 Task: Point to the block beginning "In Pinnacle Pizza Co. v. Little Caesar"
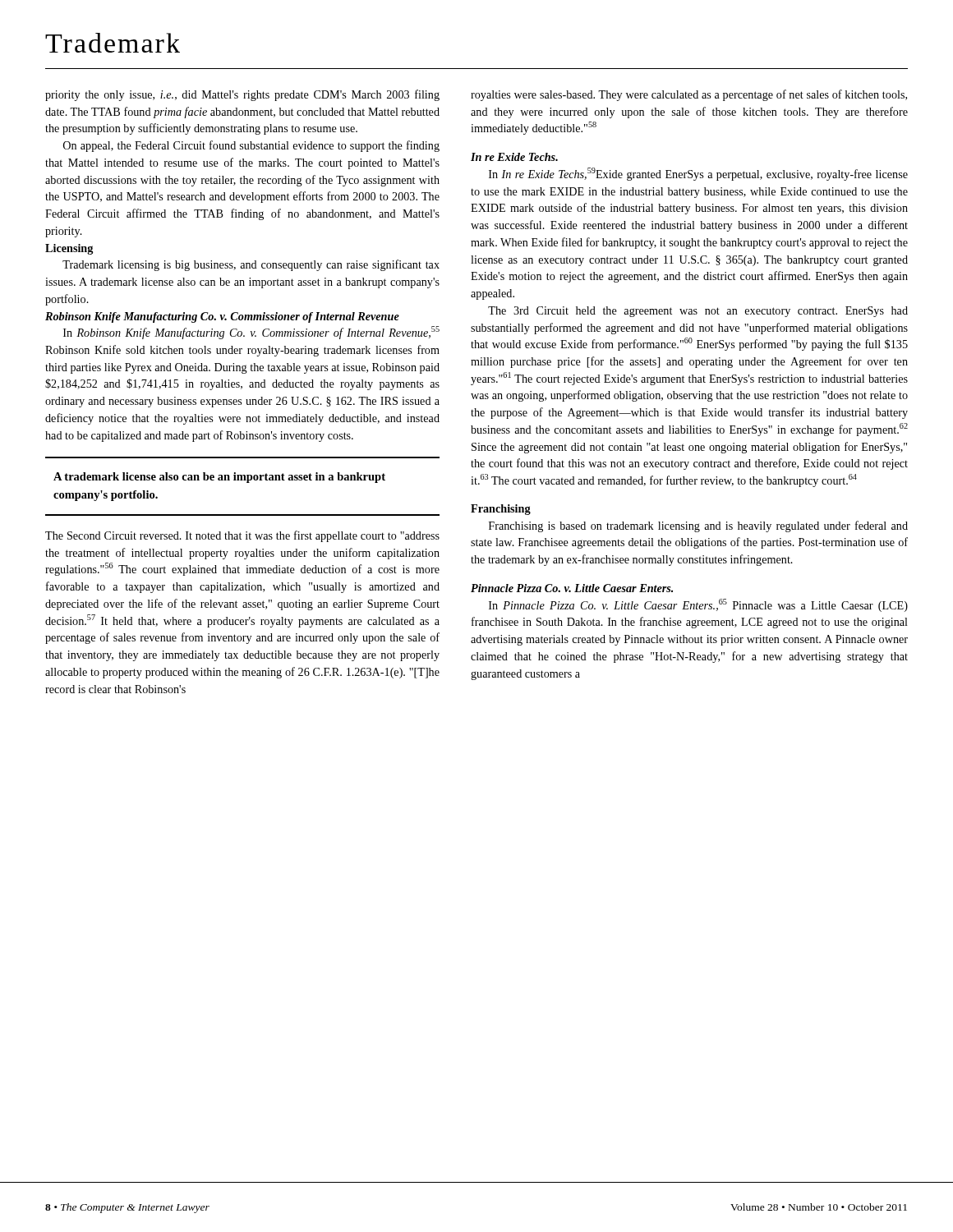(x=689, y=639)
